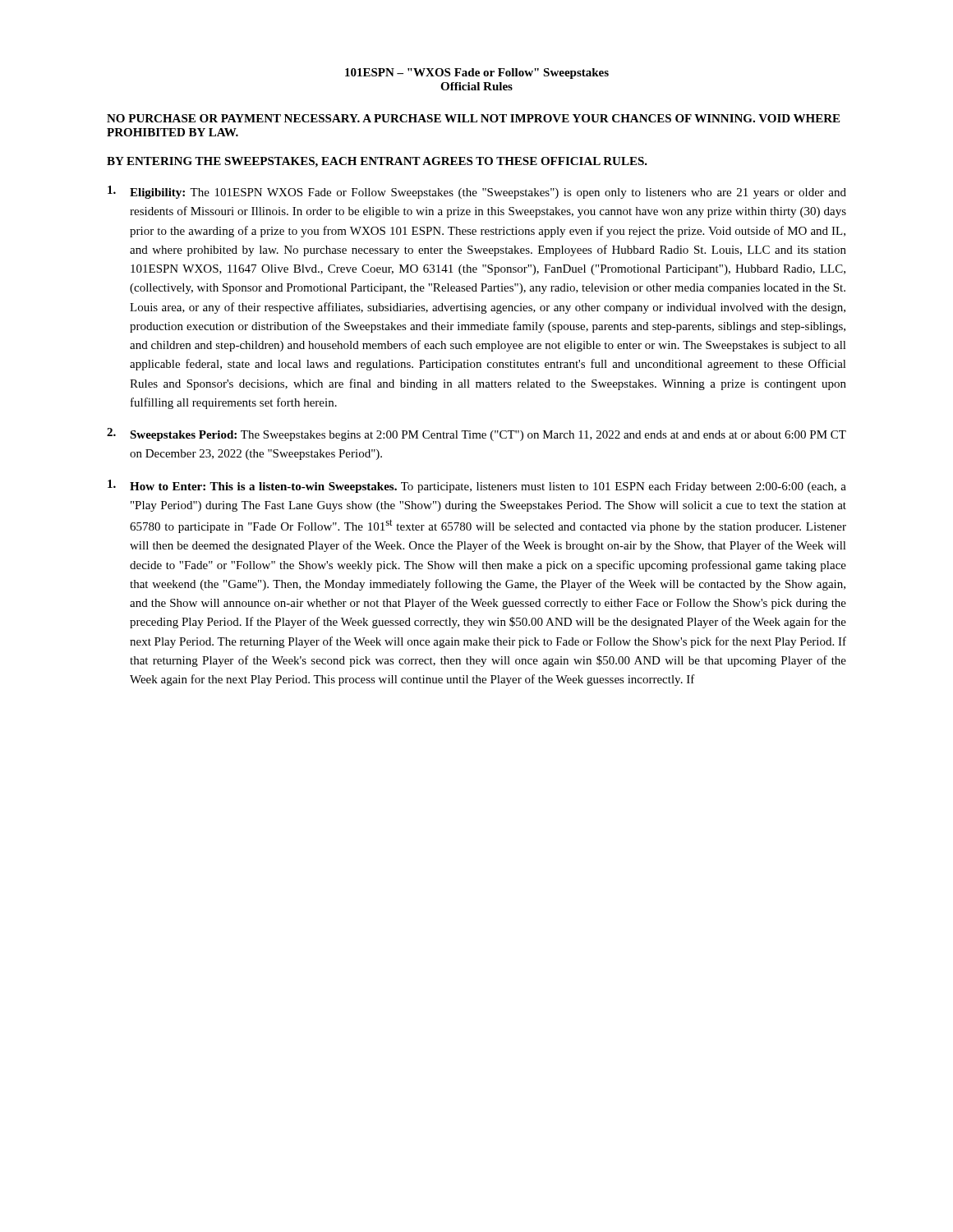Click on the text block containing "NO PURCHASE OR"
The image size is (953, 1232).
click(476, 126)
